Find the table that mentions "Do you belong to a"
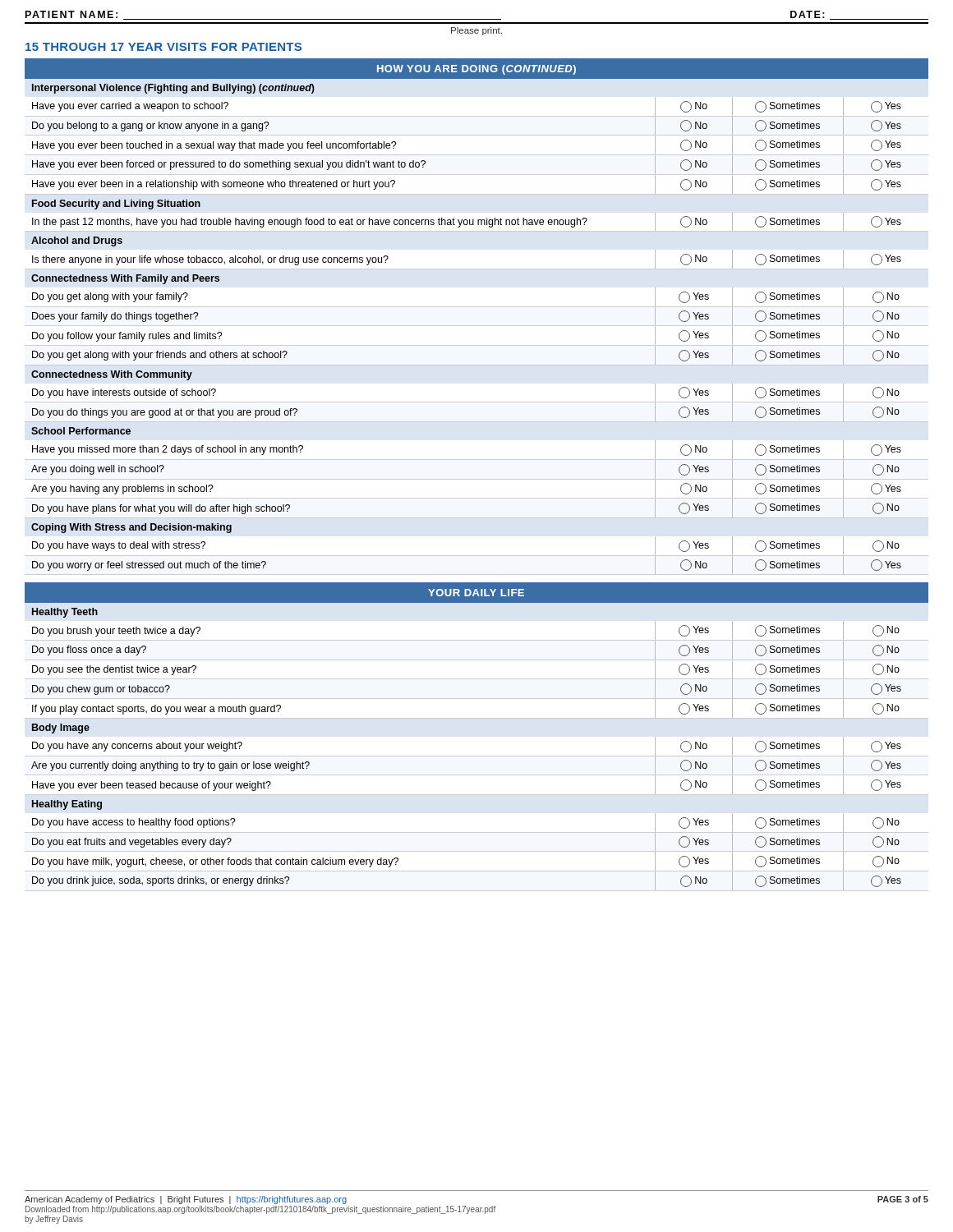Screen dimensions: 1232x953 [x=476, y=317]
